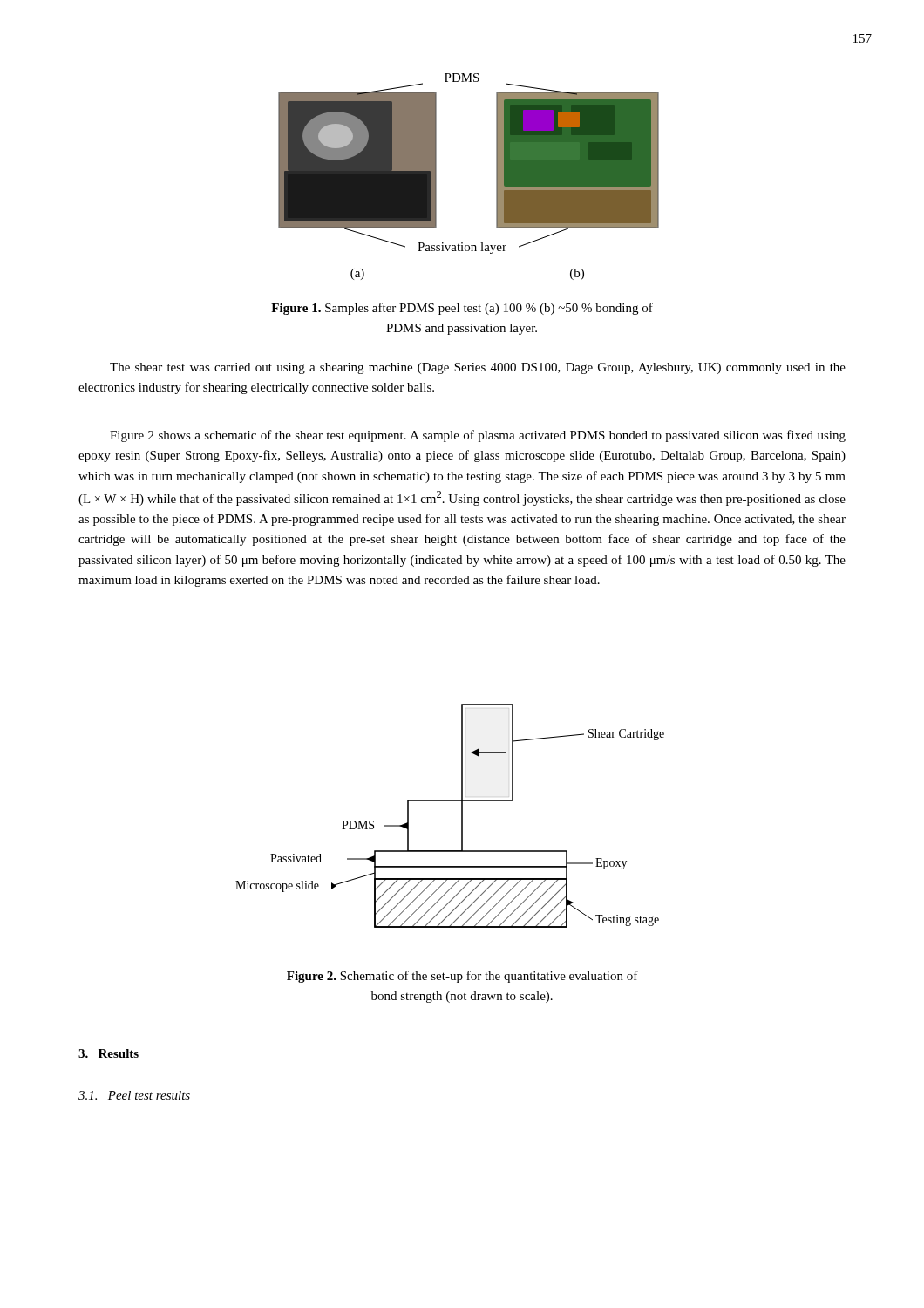Click on the passage starting "Figure 2 shows a schematic of"
The height and width of the screenshot is (1308, 924).
[462, 507]
